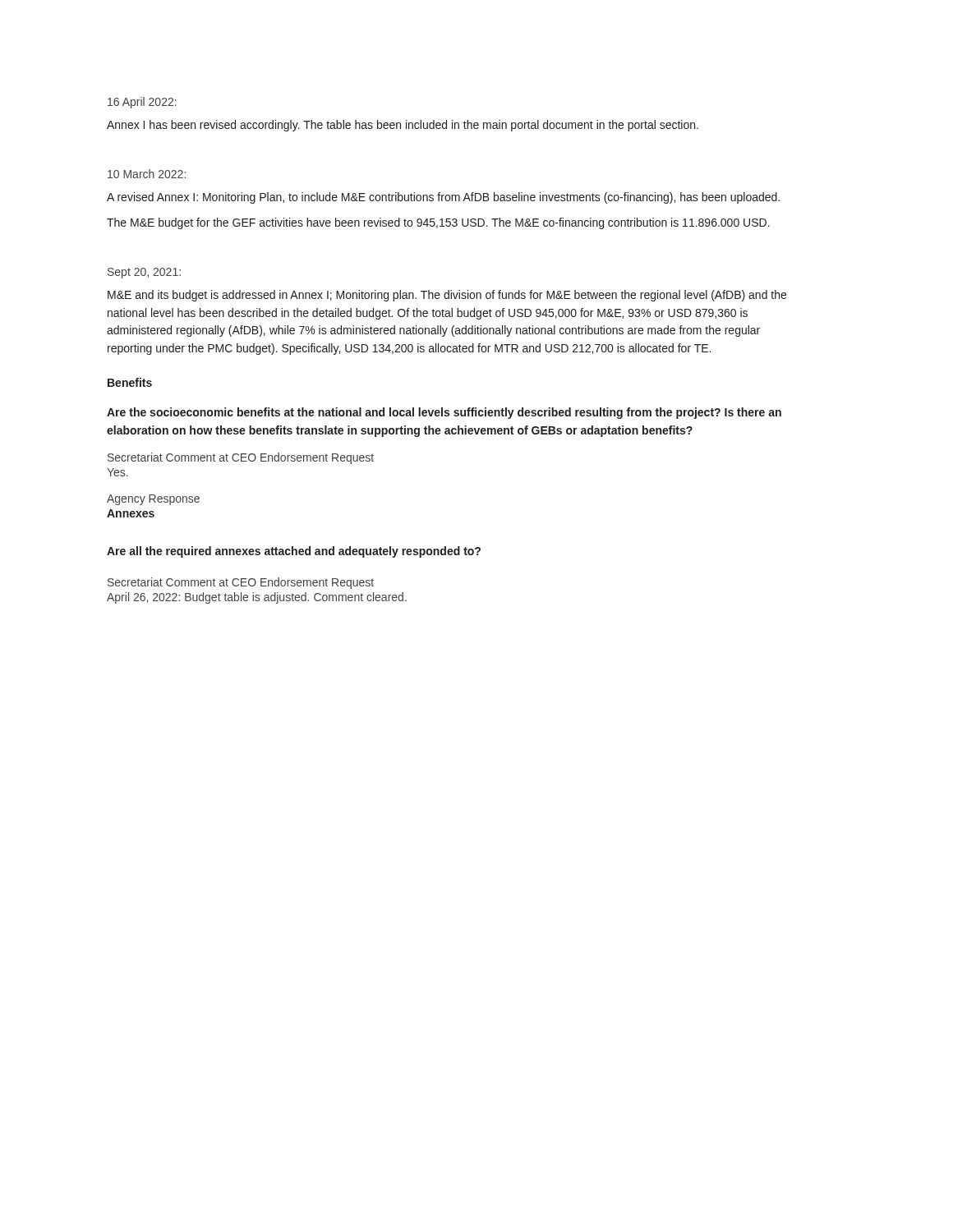Find the block on this page that starts "Annex I has been revised accordingly. The"

(x=403, y=125)
